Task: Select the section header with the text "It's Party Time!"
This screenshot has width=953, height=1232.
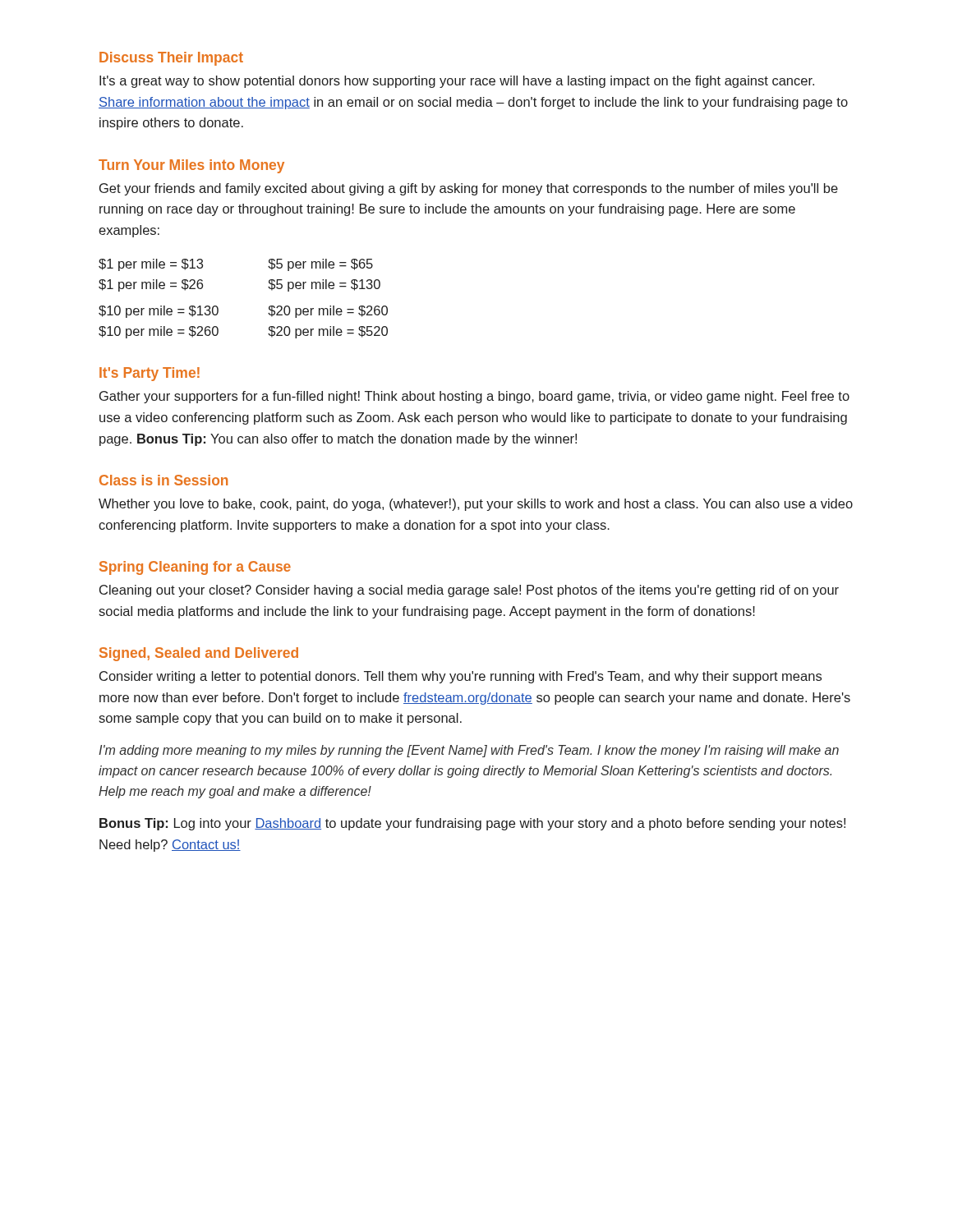Action: (150, 373)
